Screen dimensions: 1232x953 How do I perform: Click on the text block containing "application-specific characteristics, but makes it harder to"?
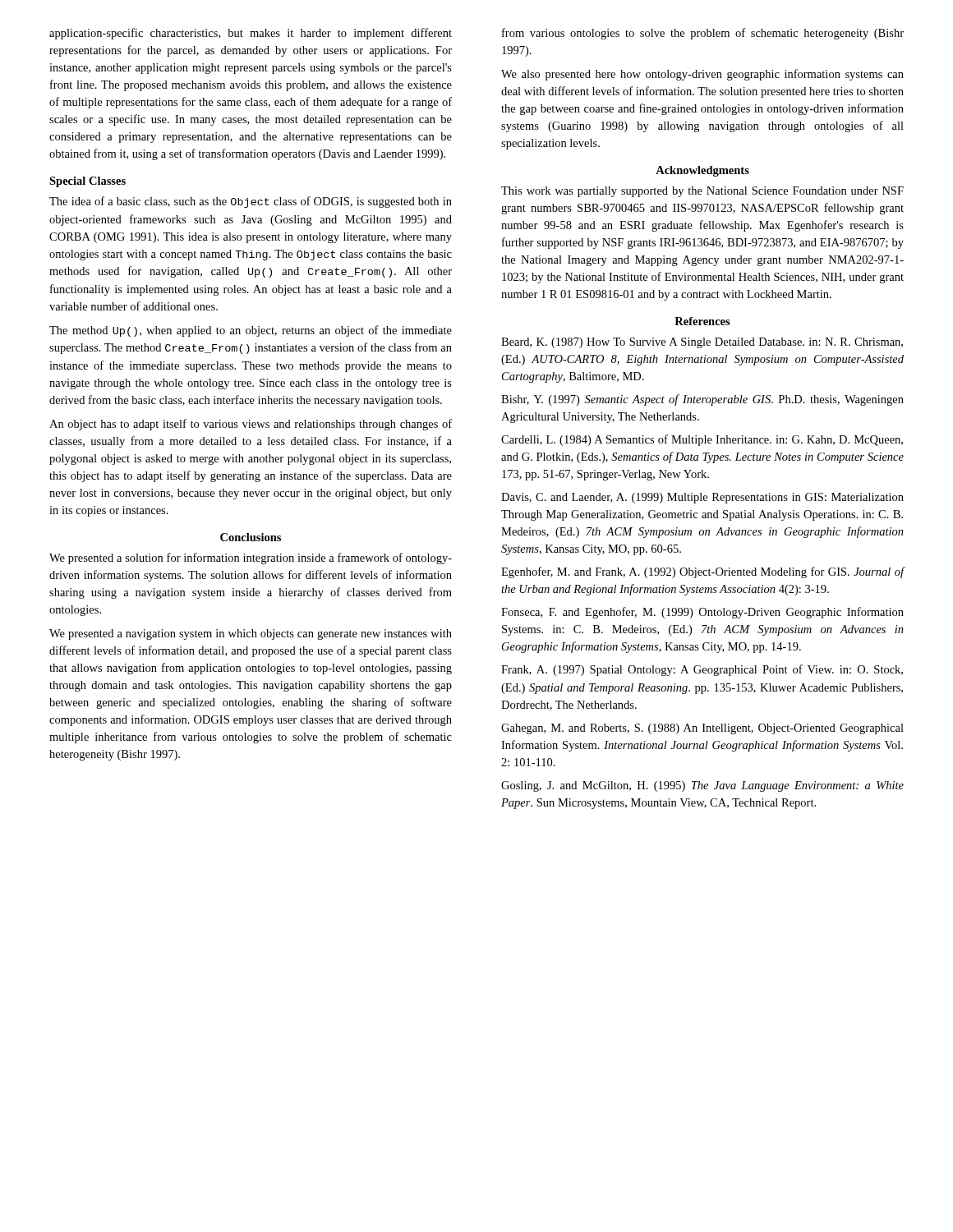251,94
